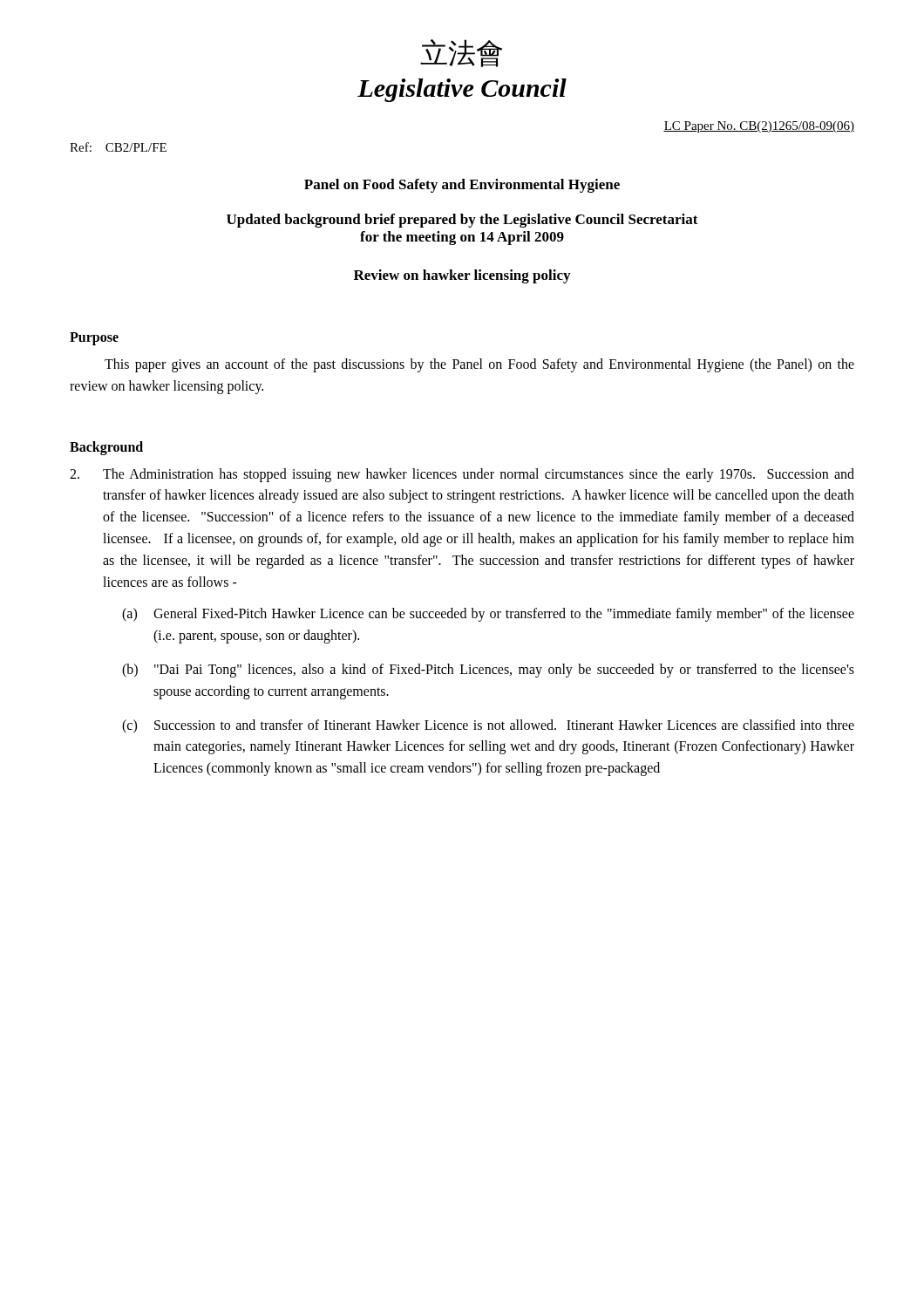Screen dimensions: 1308x924
Task: Point to the text block starting "(b) "Dai Pai Tong" licences,"
Action: tap(488, 681)
